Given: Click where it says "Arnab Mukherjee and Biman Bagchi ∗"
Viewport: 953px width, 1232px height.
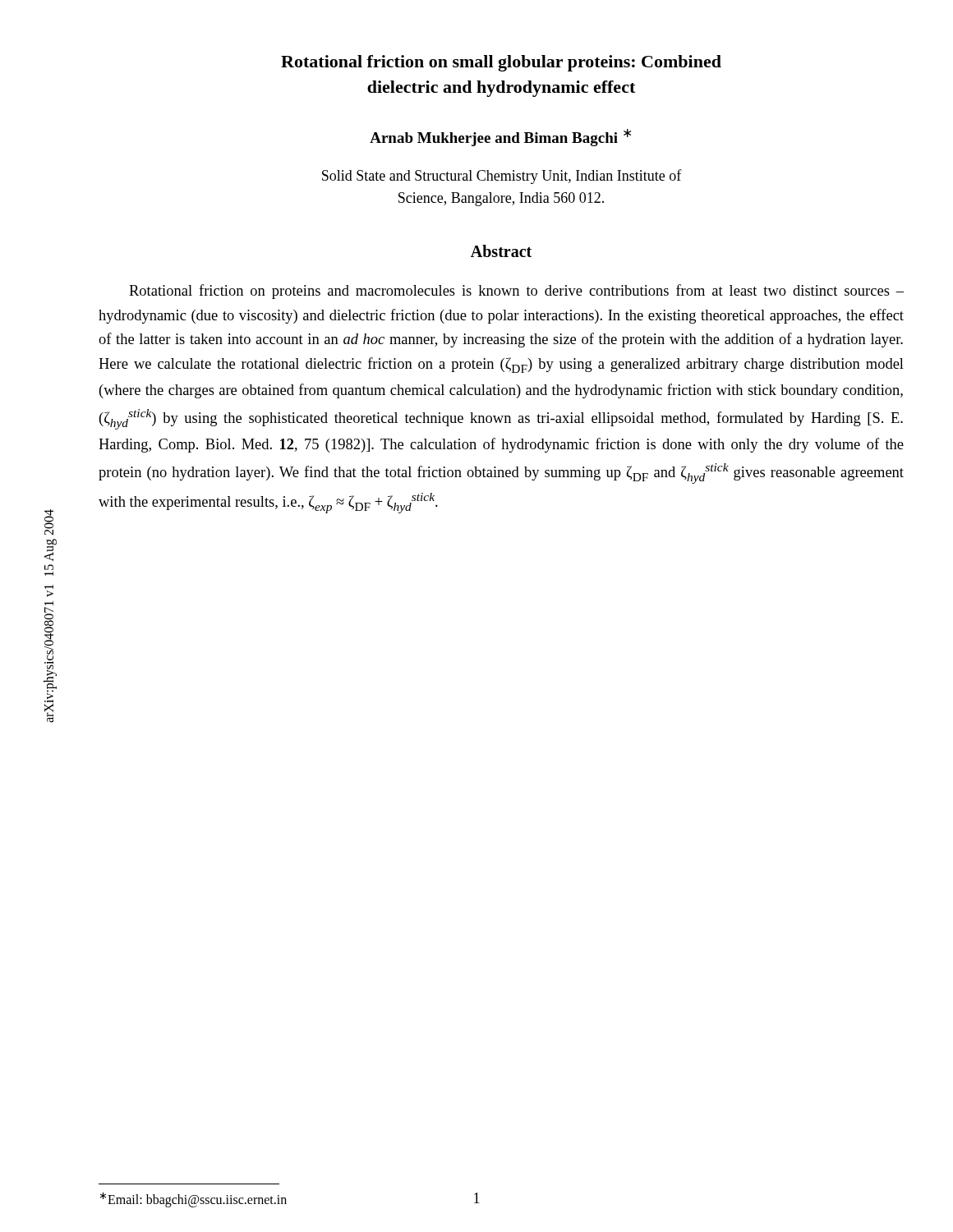Looking at the screenshot, I should (x=501, y=136).
